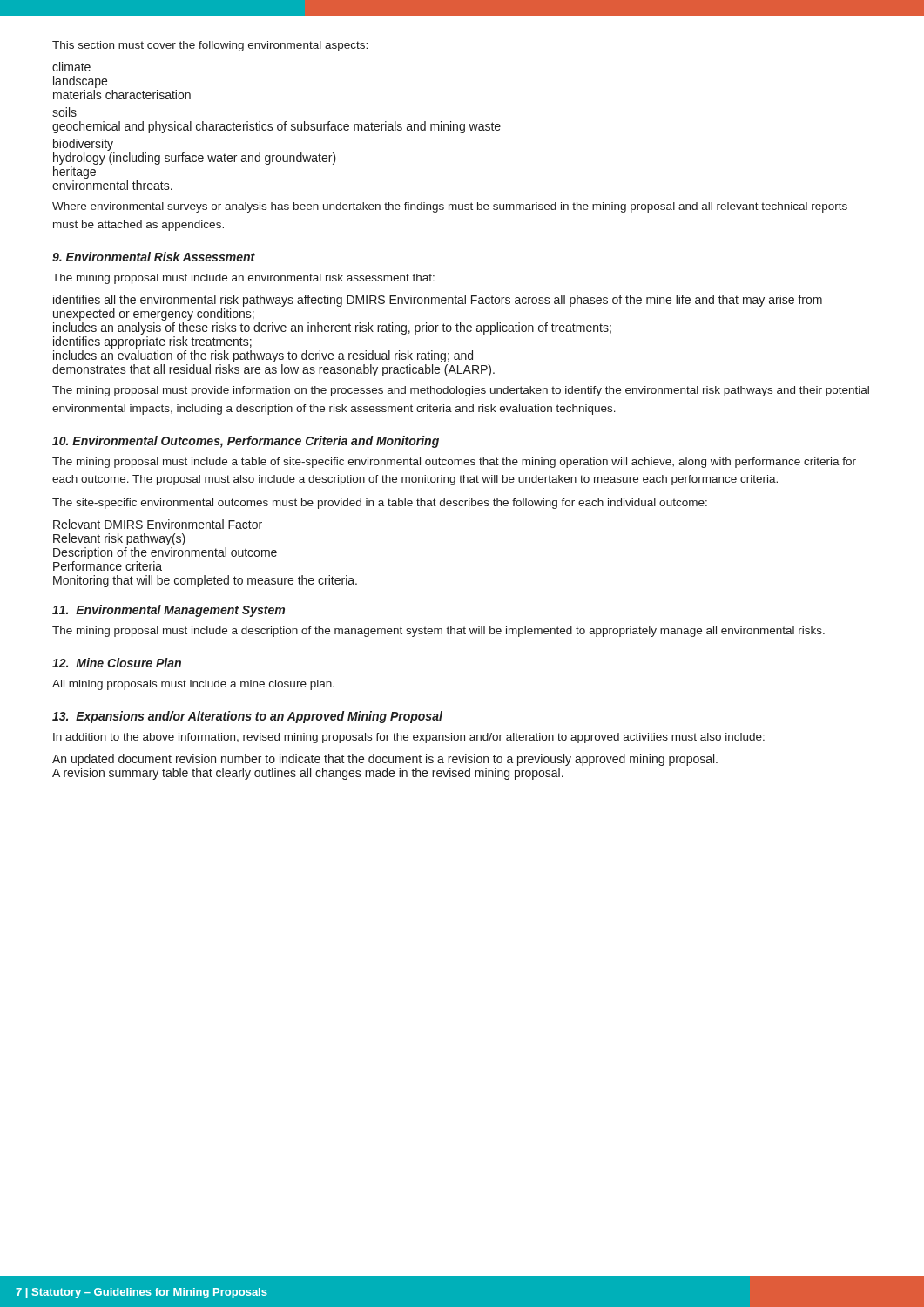924x1307 pixels.
Task: Find the element starting "In addition to"
Action: coord(409,737)
